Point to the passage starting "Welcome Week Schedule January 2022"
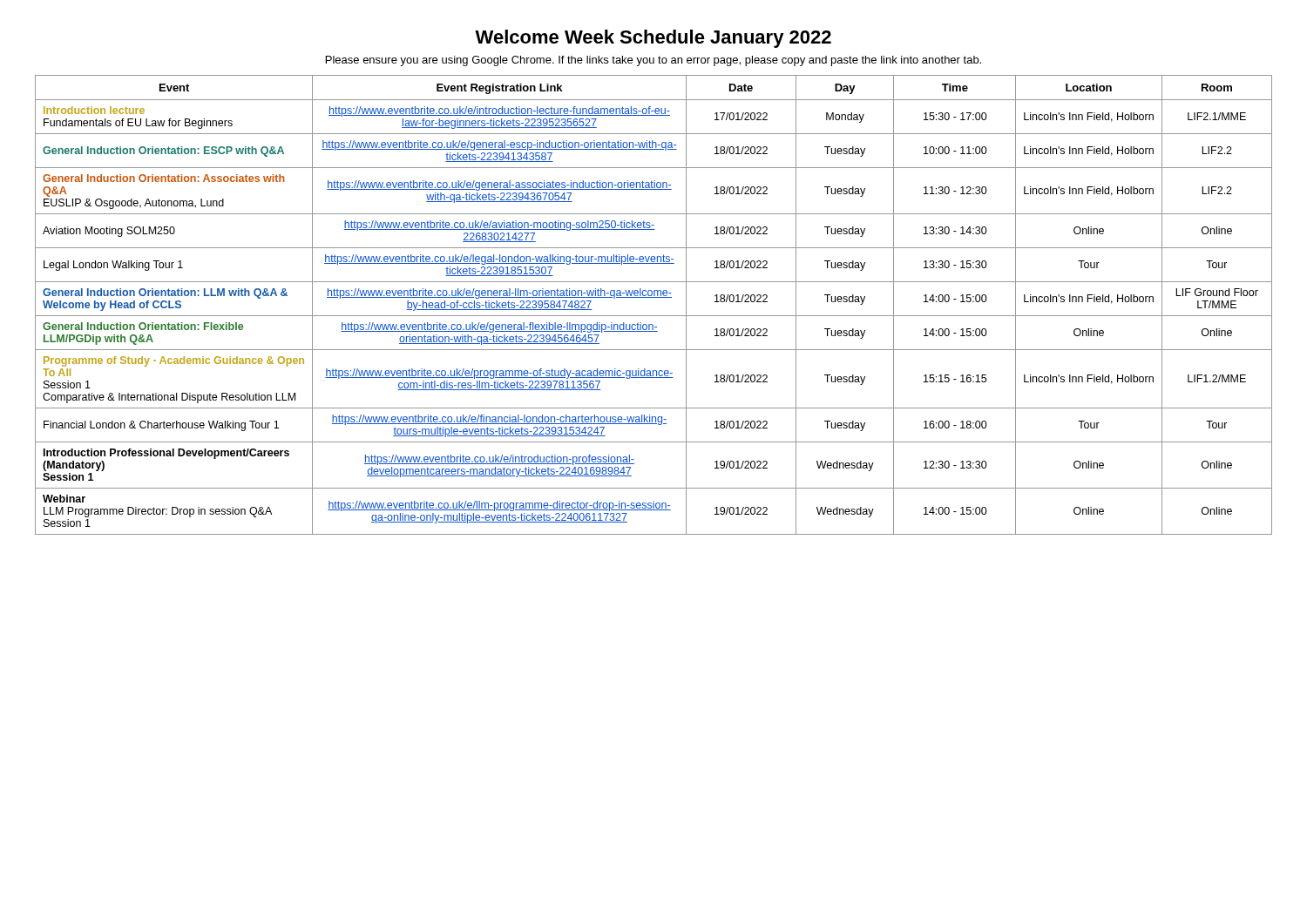1307x924 pixels. (x=654, y=37)
